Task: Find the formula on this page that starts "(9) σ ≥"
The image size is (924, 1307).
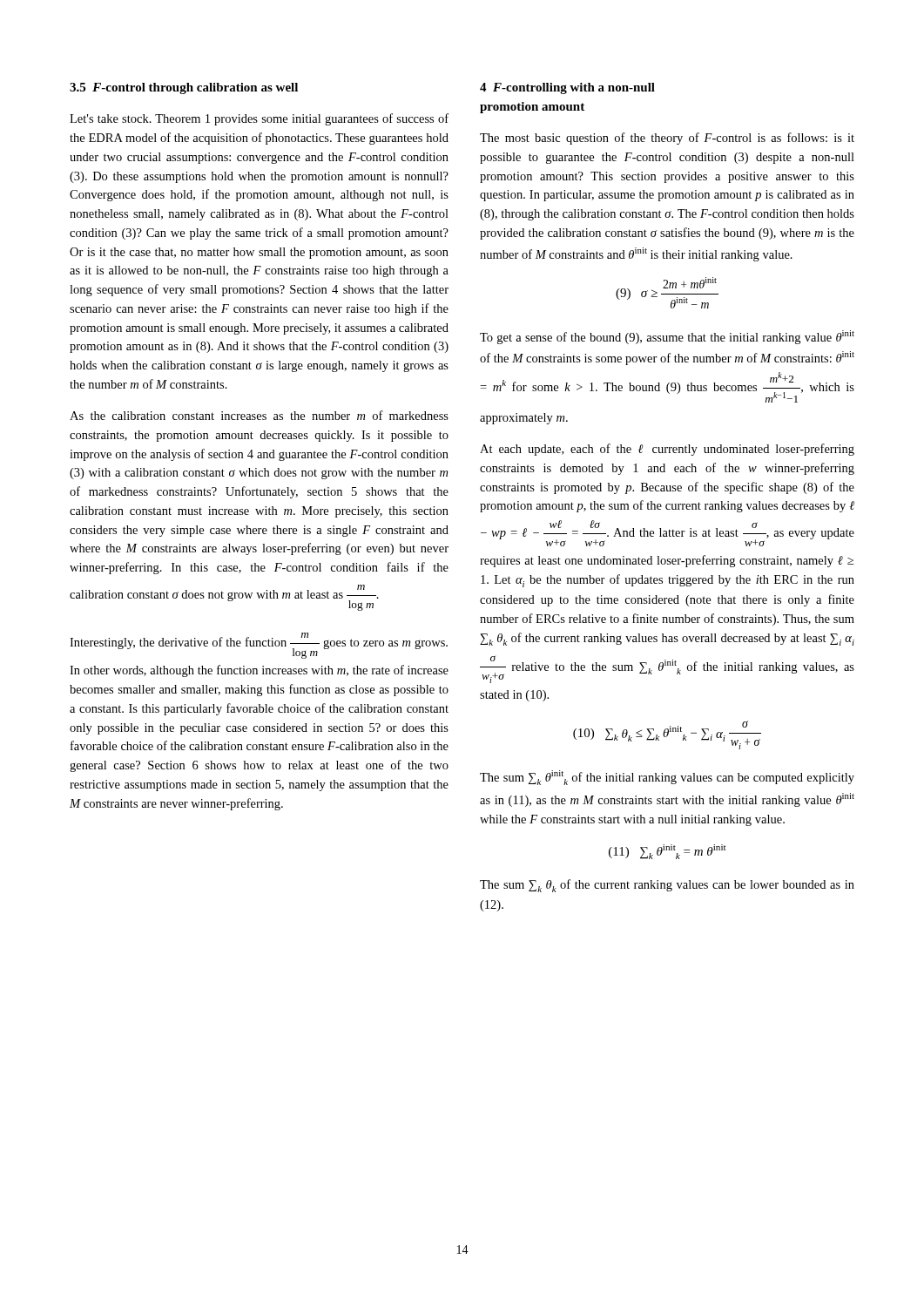Action: pyautogui.click(x=667, y=294)
